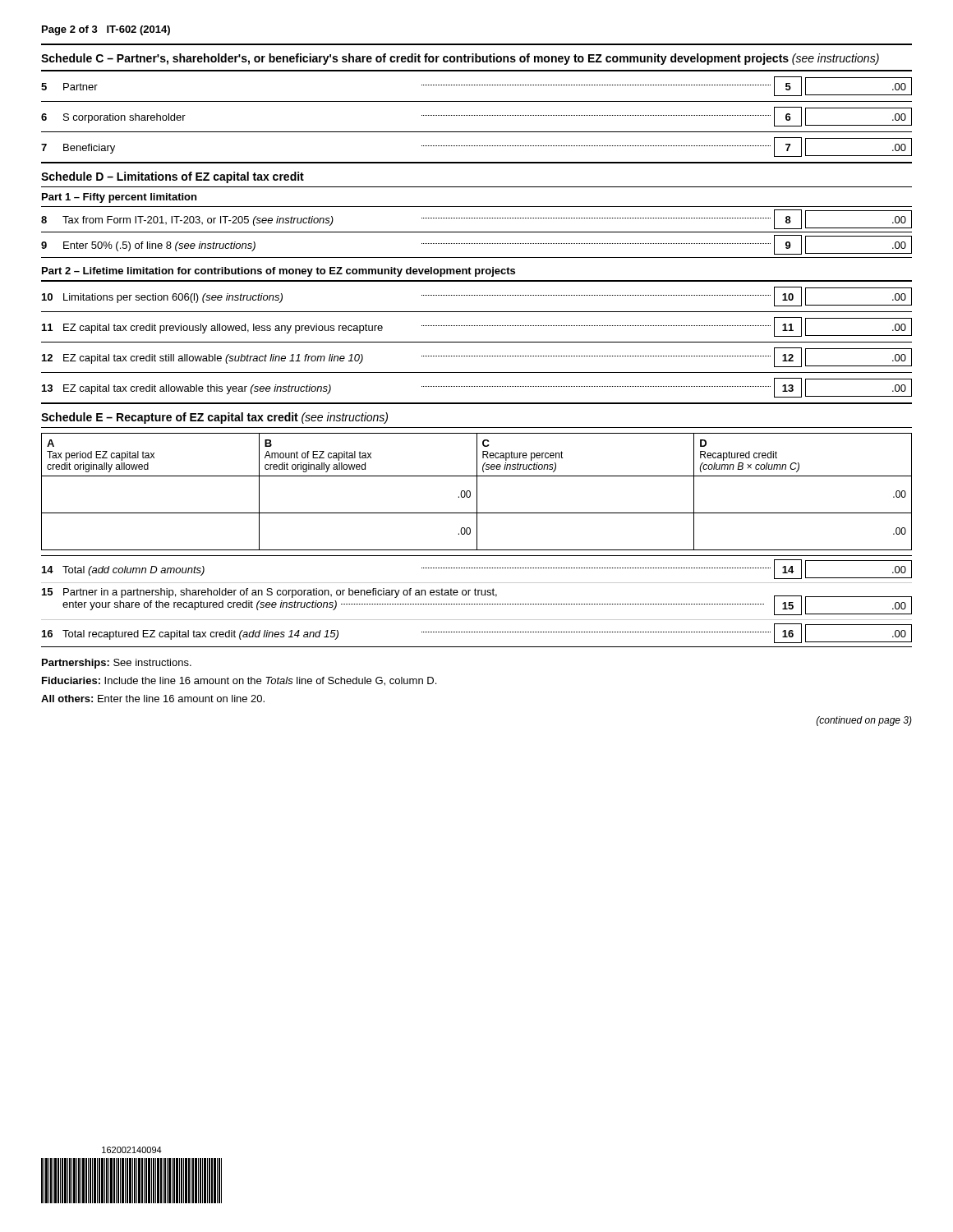The width and height of the screenshot is (953, 1232).
Task: Point to the section header beginning "Part 1 –"
Action: pos(119,197)
